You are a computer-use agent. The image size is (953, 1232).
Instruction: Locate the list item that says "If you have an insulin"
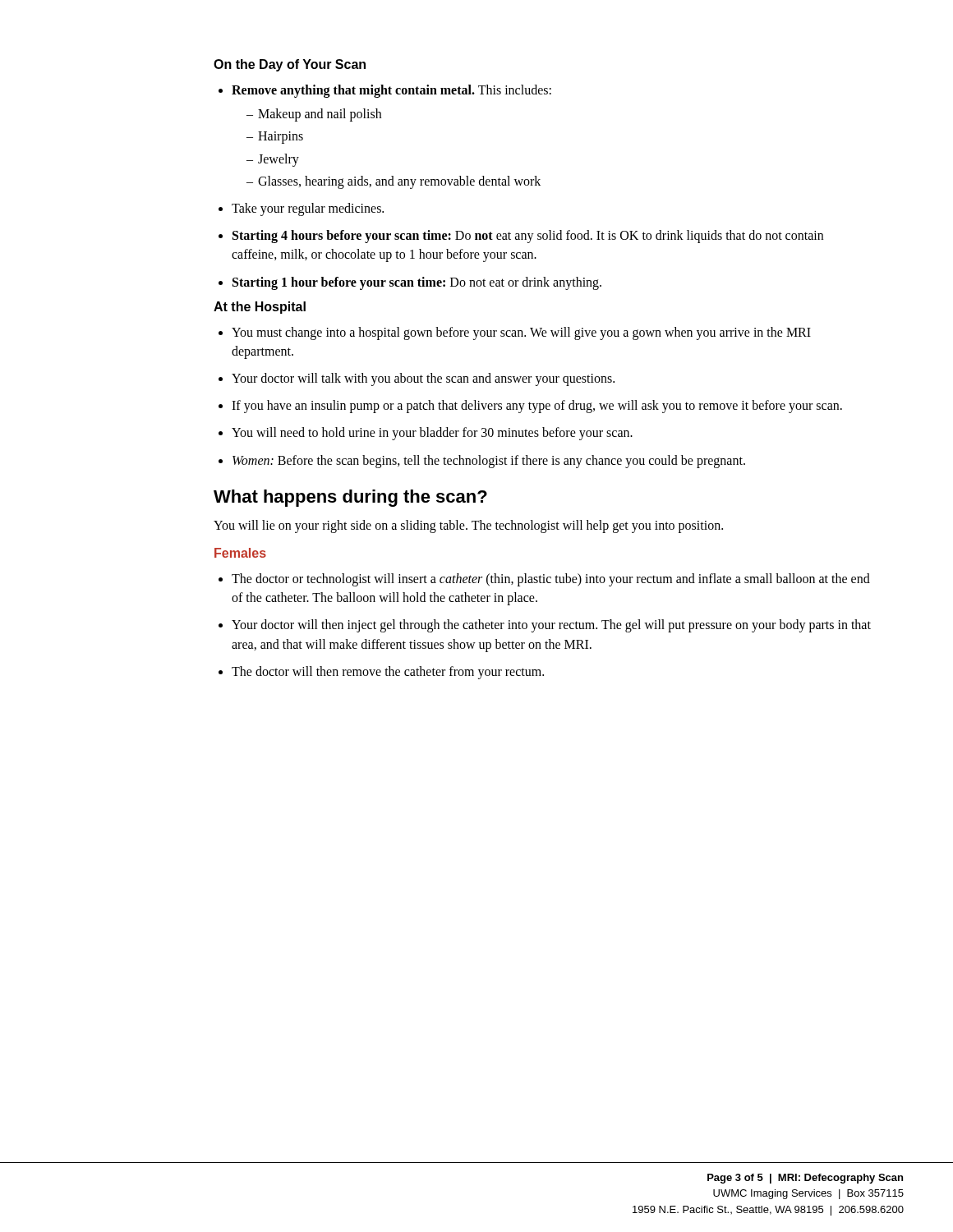click(537, 406)
